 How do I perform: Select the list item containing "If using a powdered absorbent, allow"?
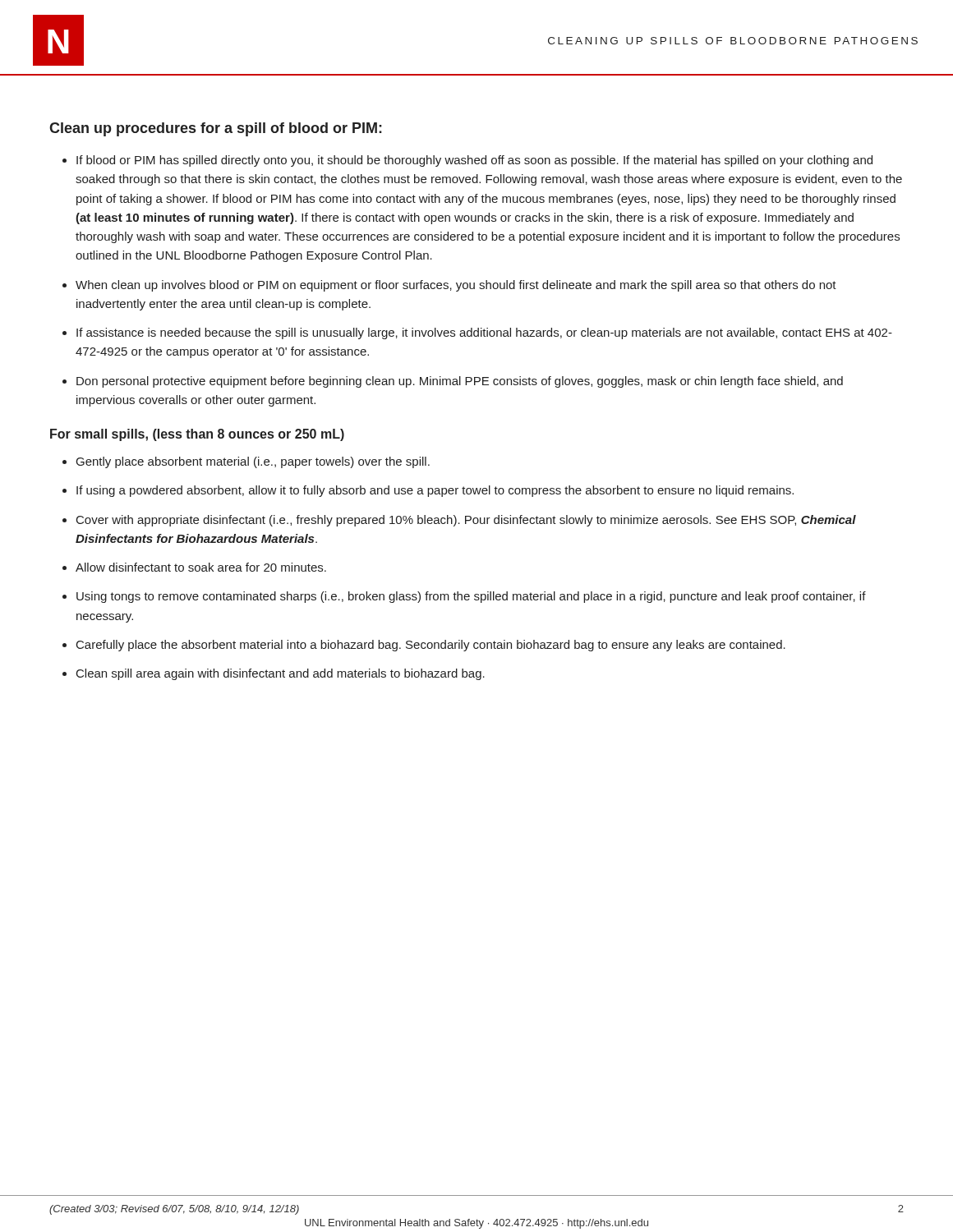[435, 490]
